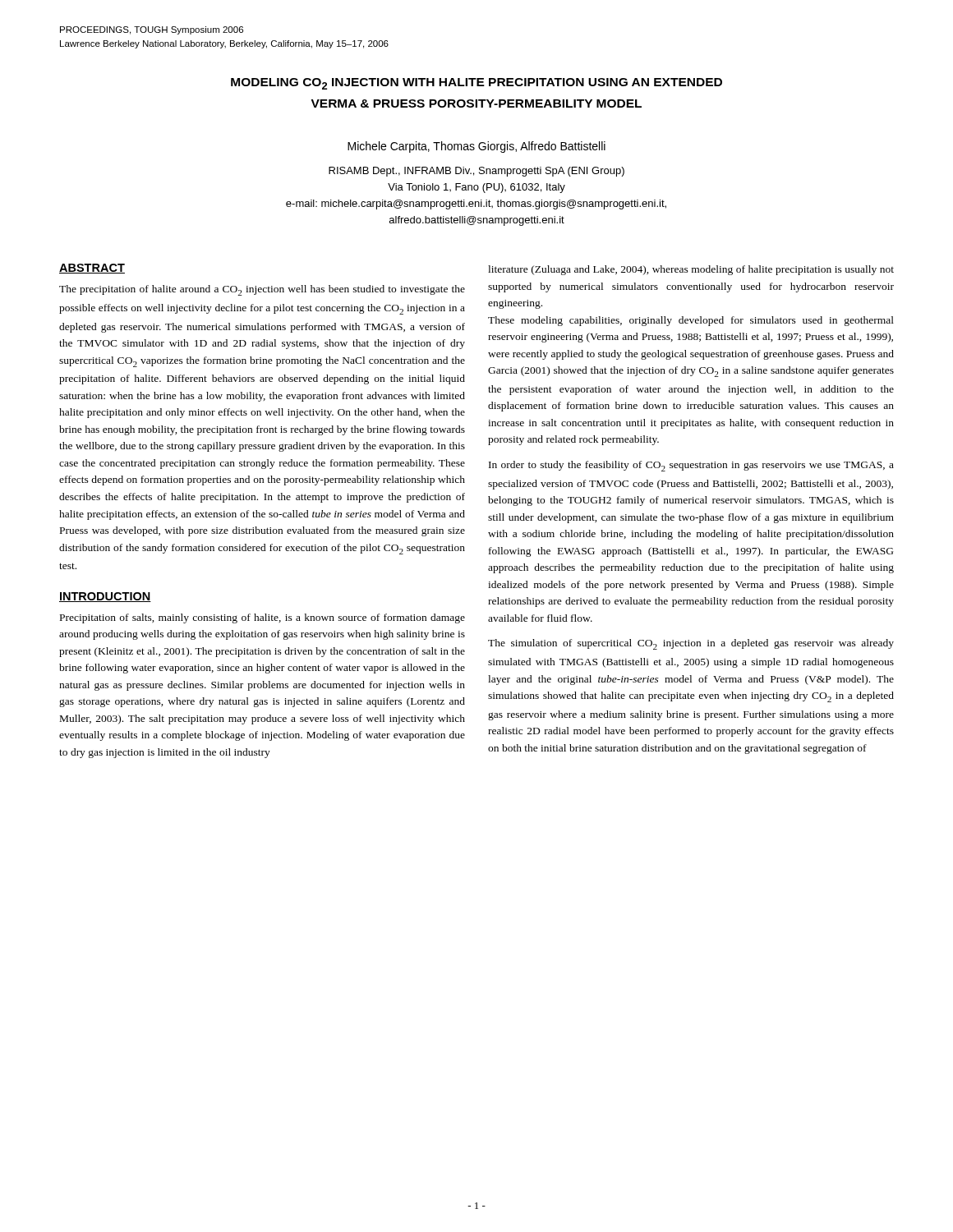Locate the title that opens with "MODELING CO2 INJECTION WITH HALITE PRECIPITATION USING"
The image size is (953, 1232).
point(476,93)
